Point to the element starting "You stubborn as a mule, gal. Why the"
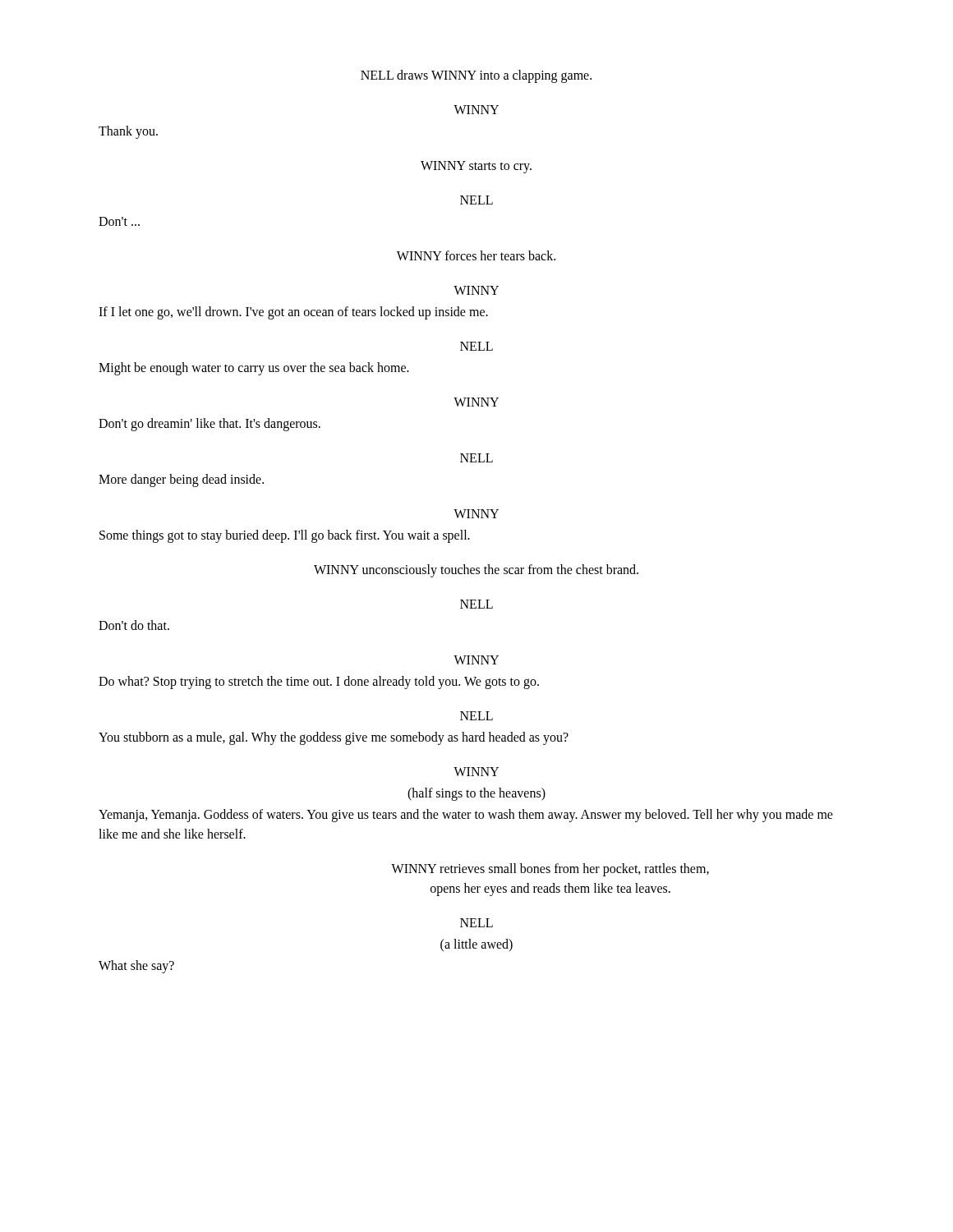The width and height of the screenshot is (953, 1232). click(476, 738)
